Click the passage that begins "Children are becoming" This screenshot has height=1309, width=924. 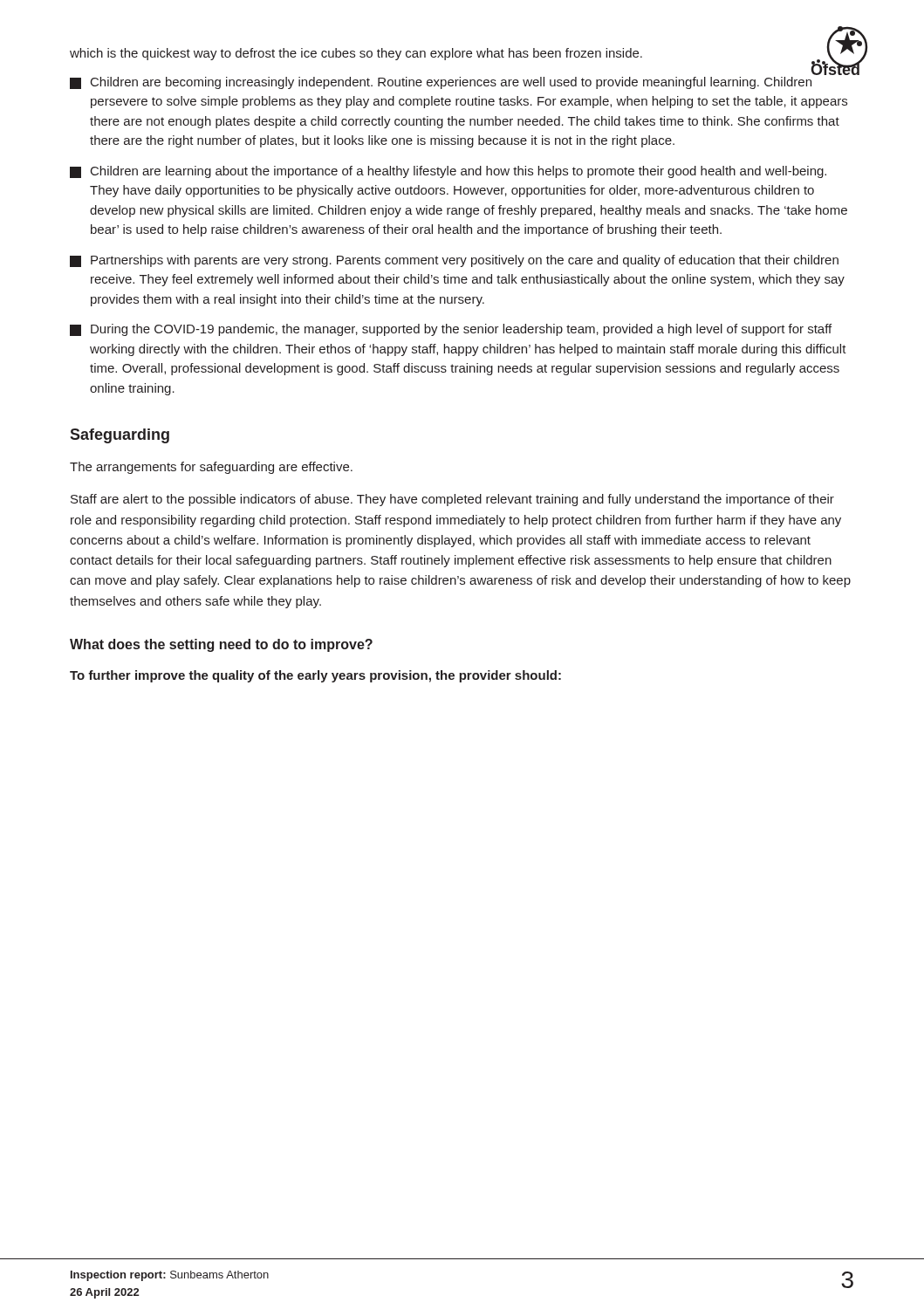[462, 111]
